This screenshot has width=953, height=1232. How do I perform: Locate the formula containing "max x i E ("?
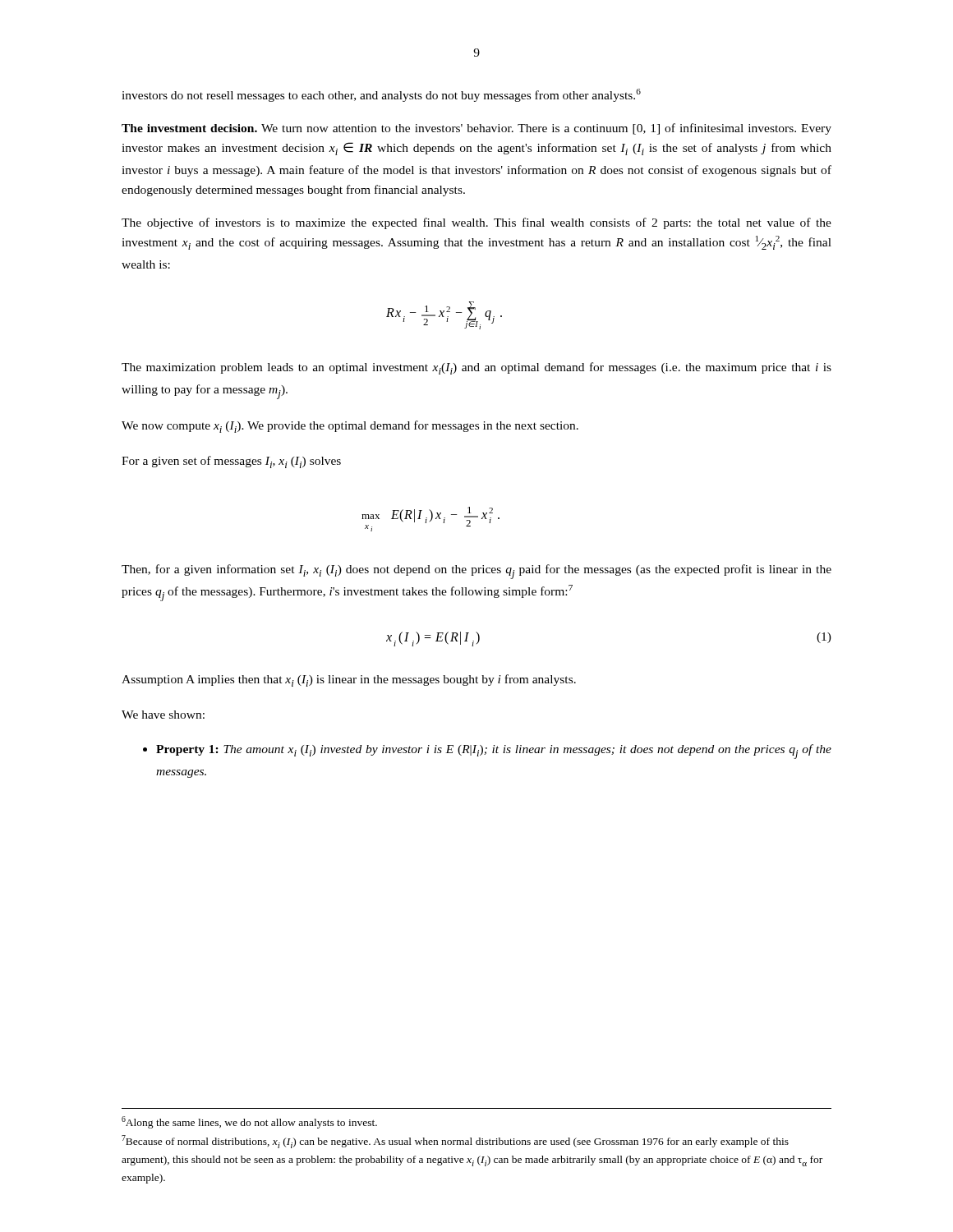point(476,513)
